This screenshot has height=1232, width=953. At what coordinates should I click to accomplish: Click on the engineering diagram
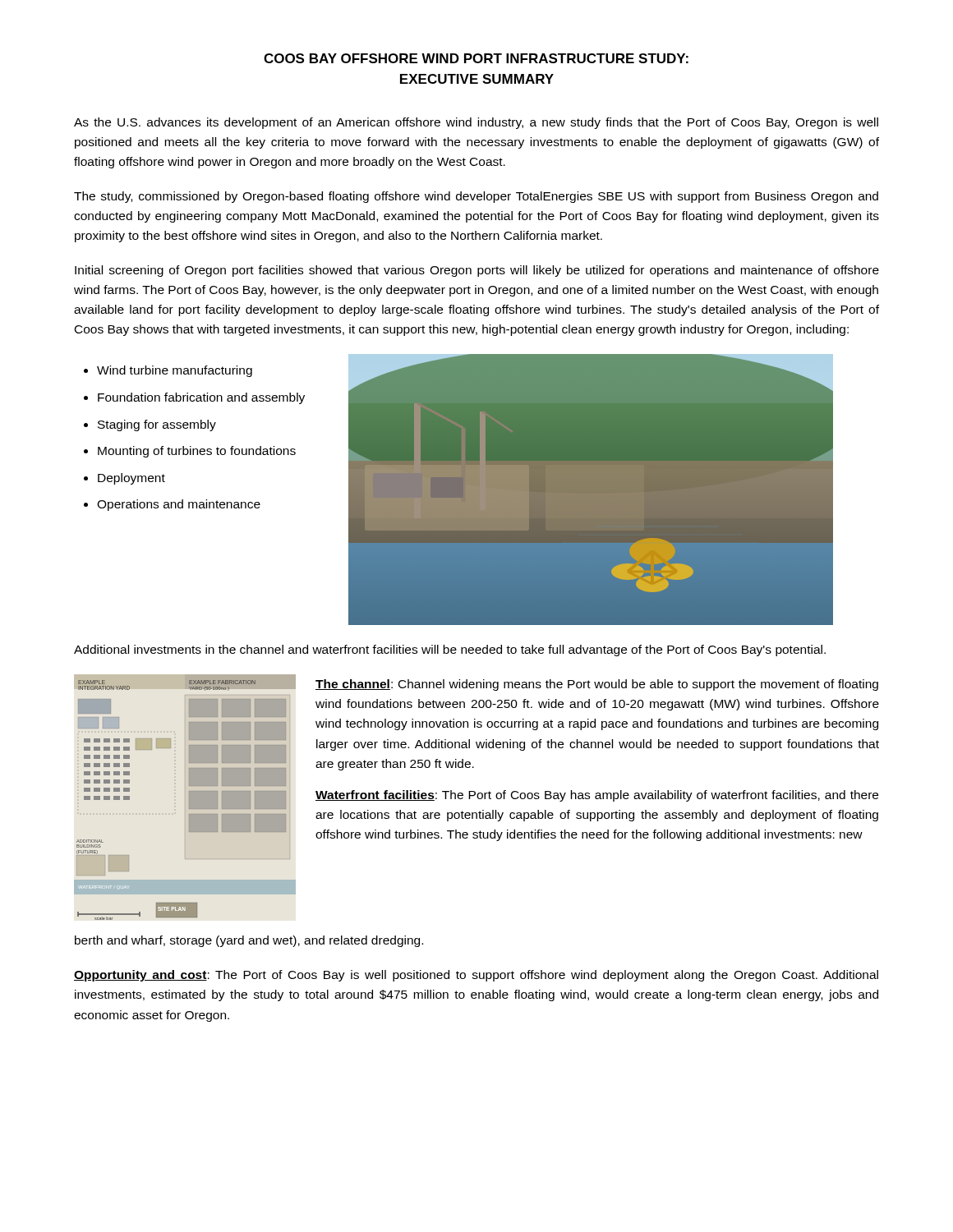tap(185, 800)
